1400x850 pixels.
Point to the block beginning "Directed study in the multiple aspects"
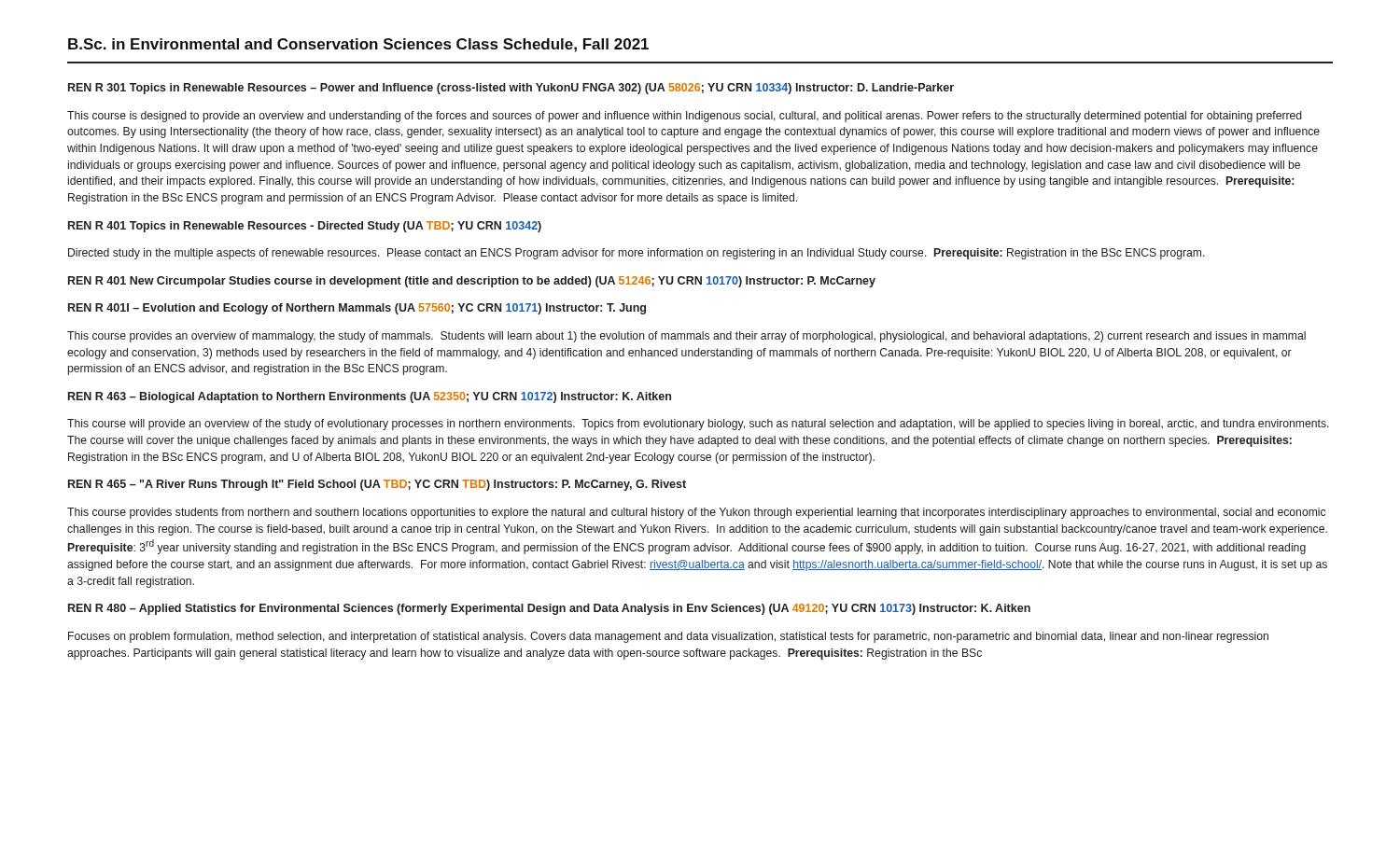tap(700, 254)
